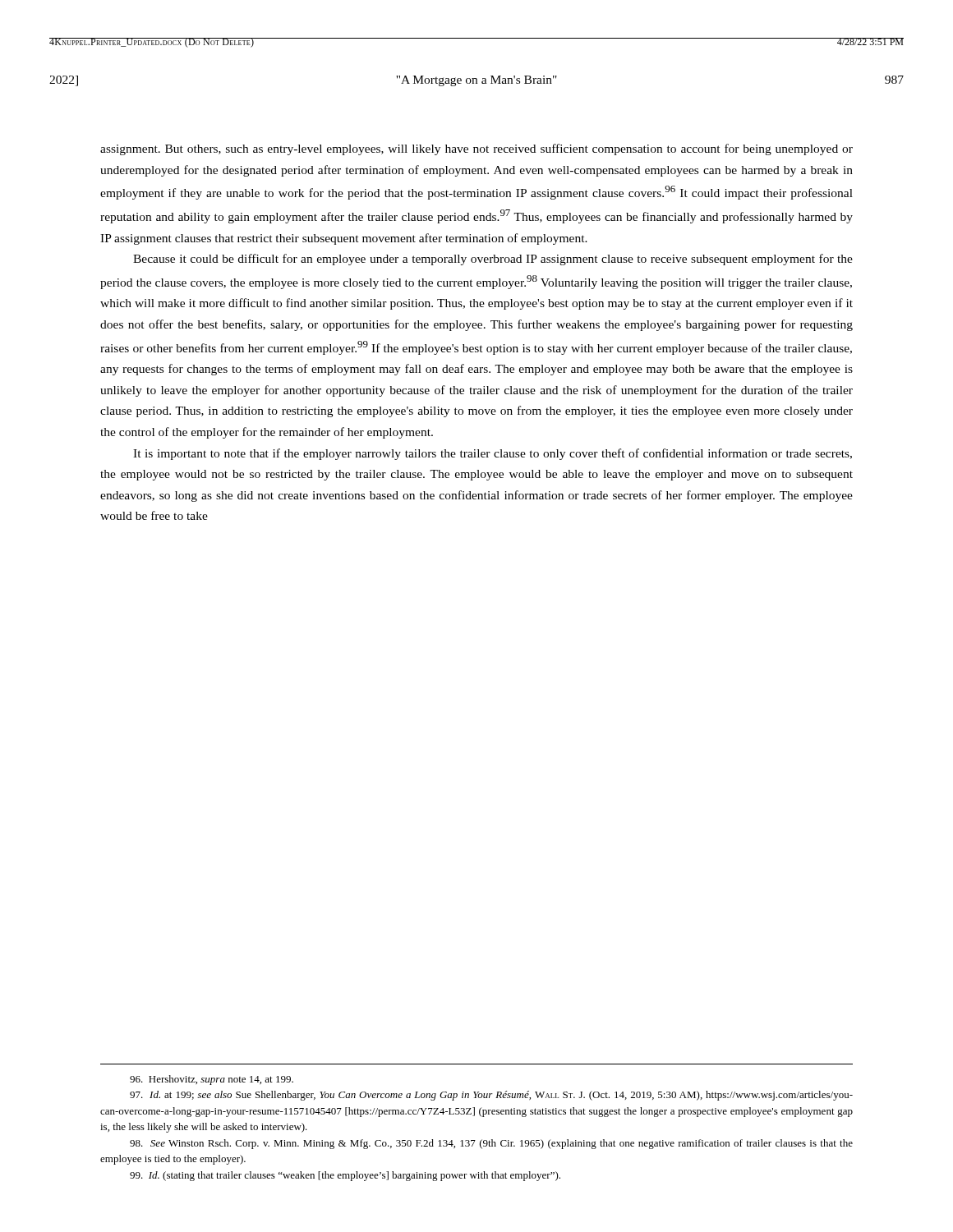Find the block on this page that starts "2022] "A Mortgage on"

pyautogui.click(x=476, y=80)
